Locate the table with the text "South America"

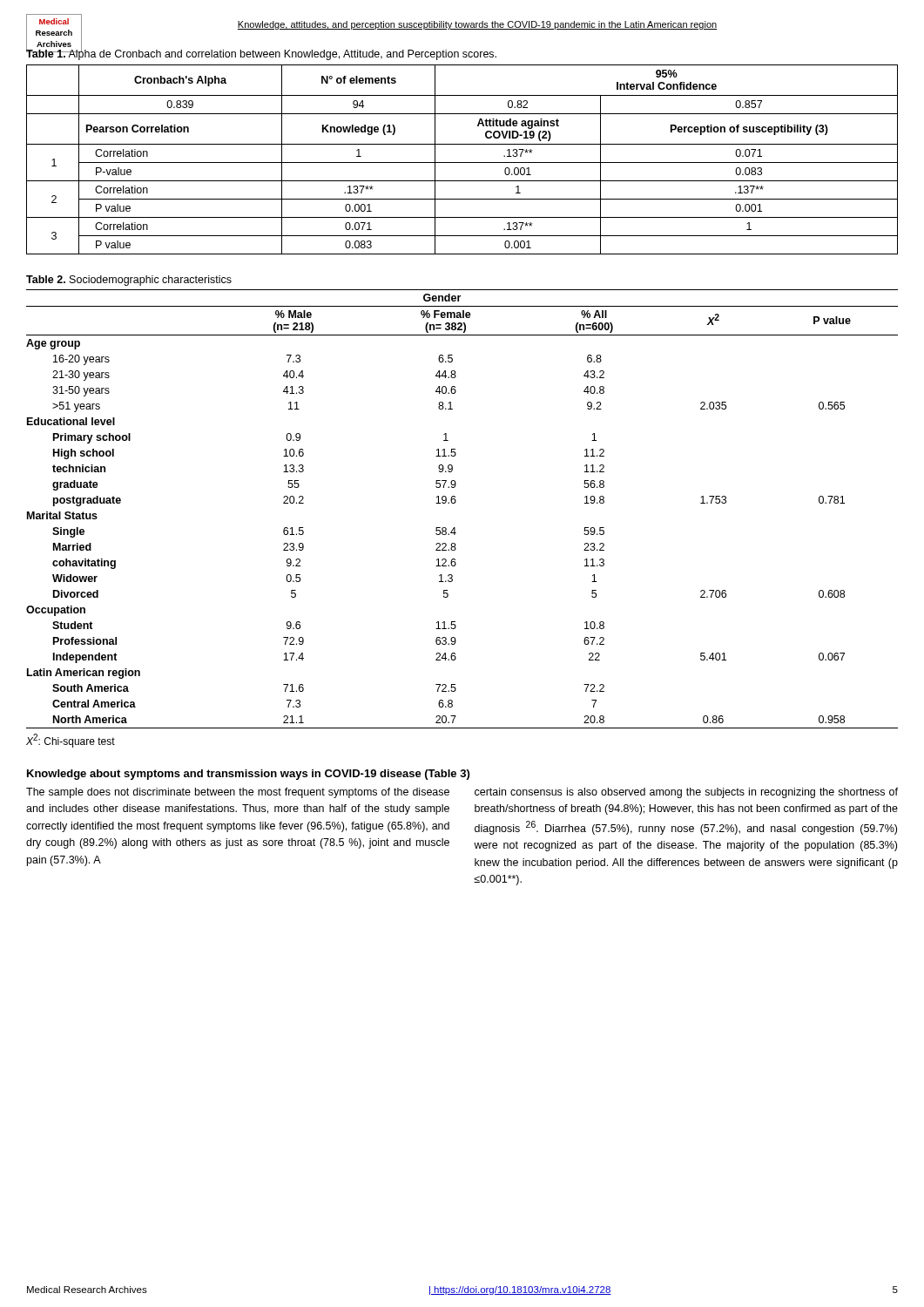click(x=462, y=509)
